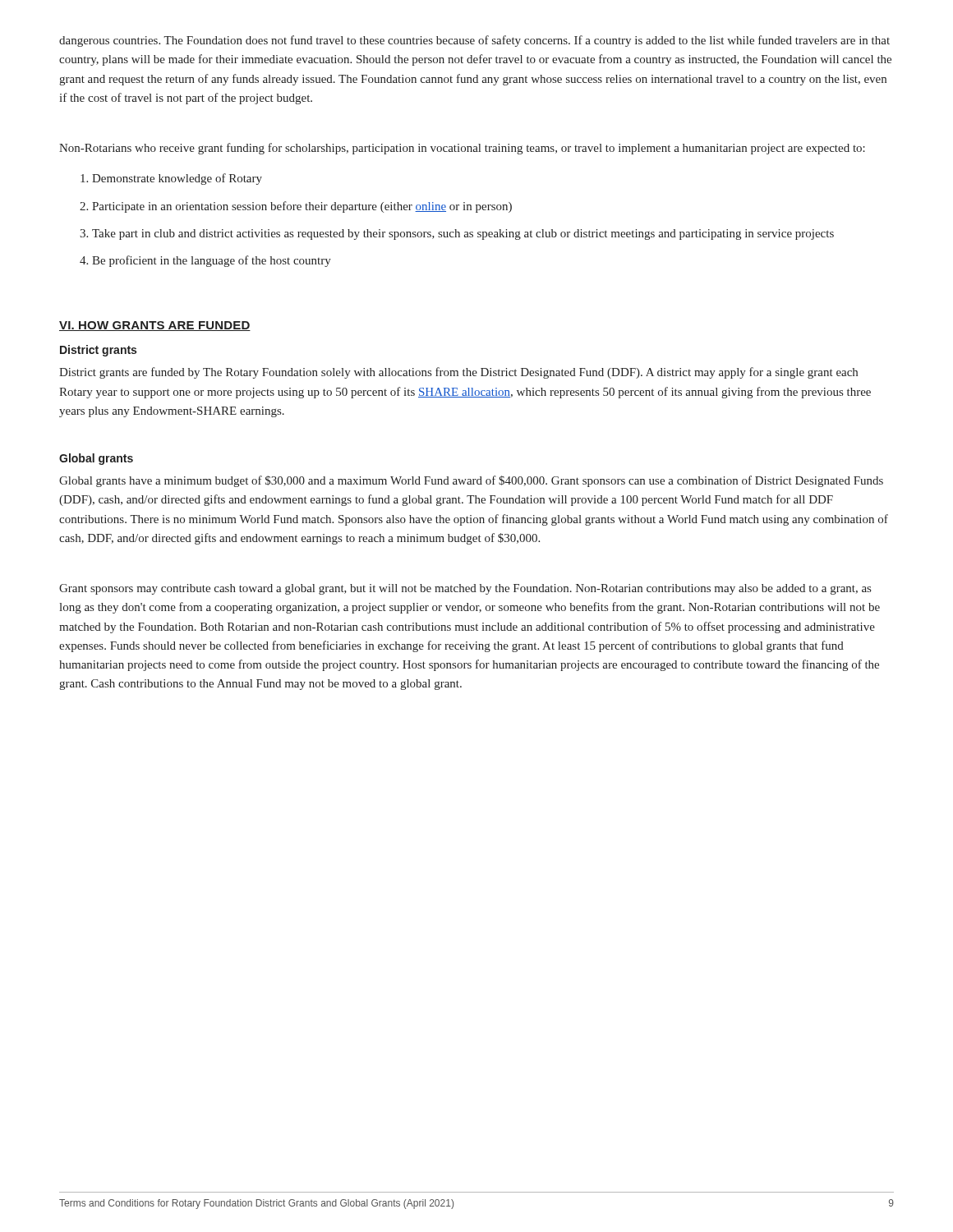Image resolution: width=953 pixels, height=1232 pixels.
Task: Navigate to the element starting "Non-Rotarians who receive grant funding for"
Action: 476,148
